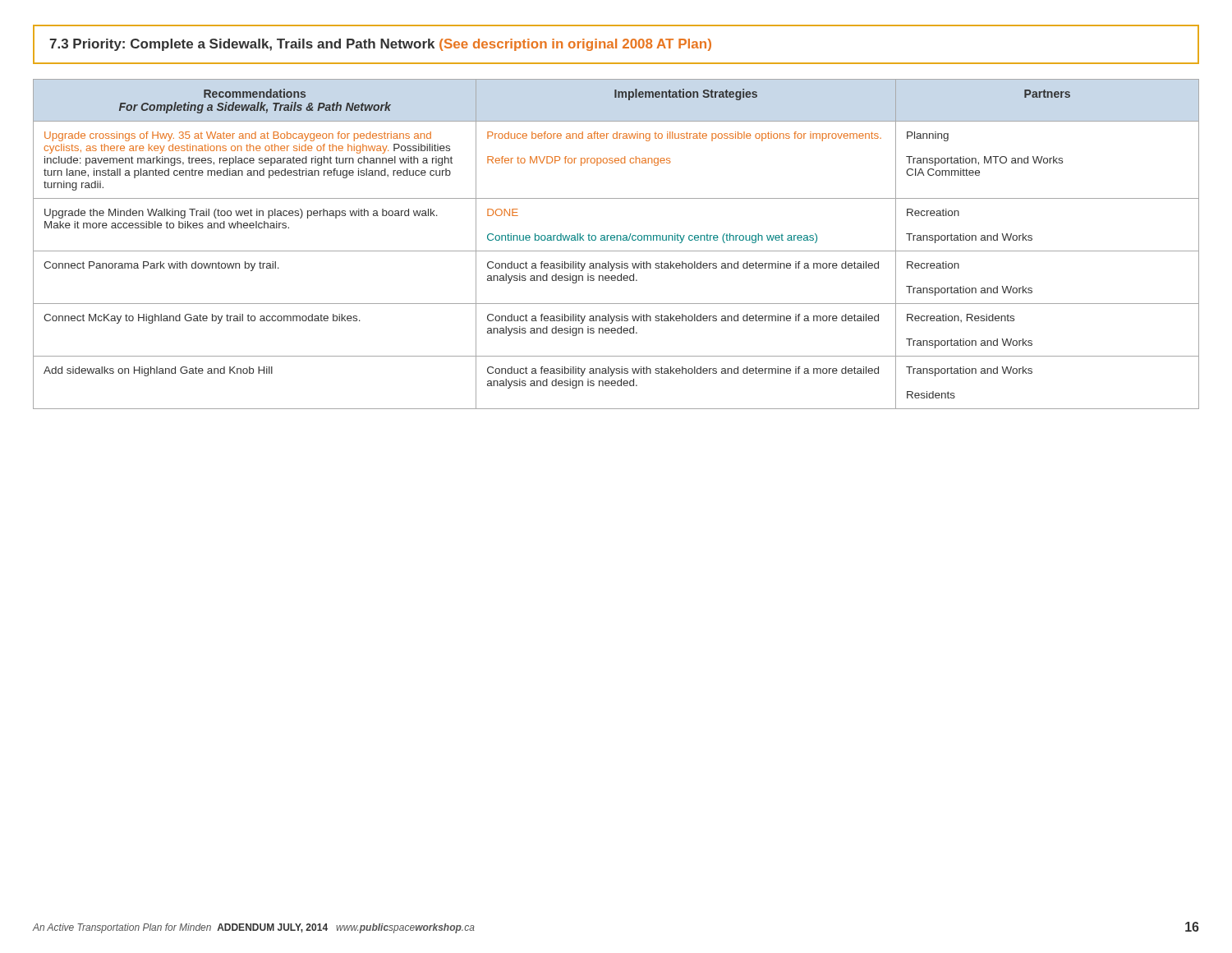The height and width of the screenshot is (953, 1232).
Task: Locate the table with the text "Connect Panorama Park with"
Action: [616, 244]
